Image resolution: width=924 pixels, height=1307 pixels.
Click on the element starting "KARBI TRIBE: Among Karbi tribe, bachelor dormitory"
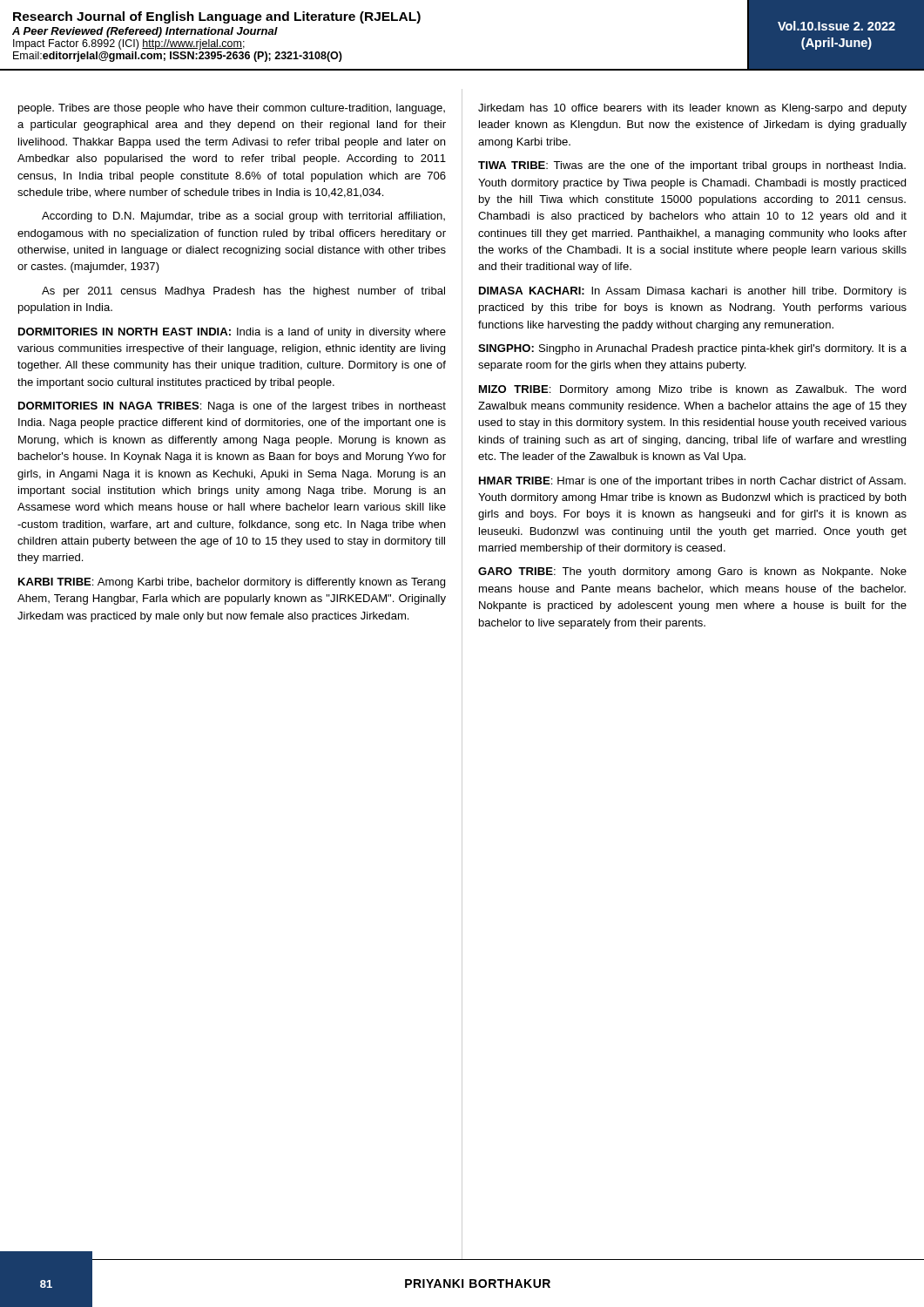[232, 598]
